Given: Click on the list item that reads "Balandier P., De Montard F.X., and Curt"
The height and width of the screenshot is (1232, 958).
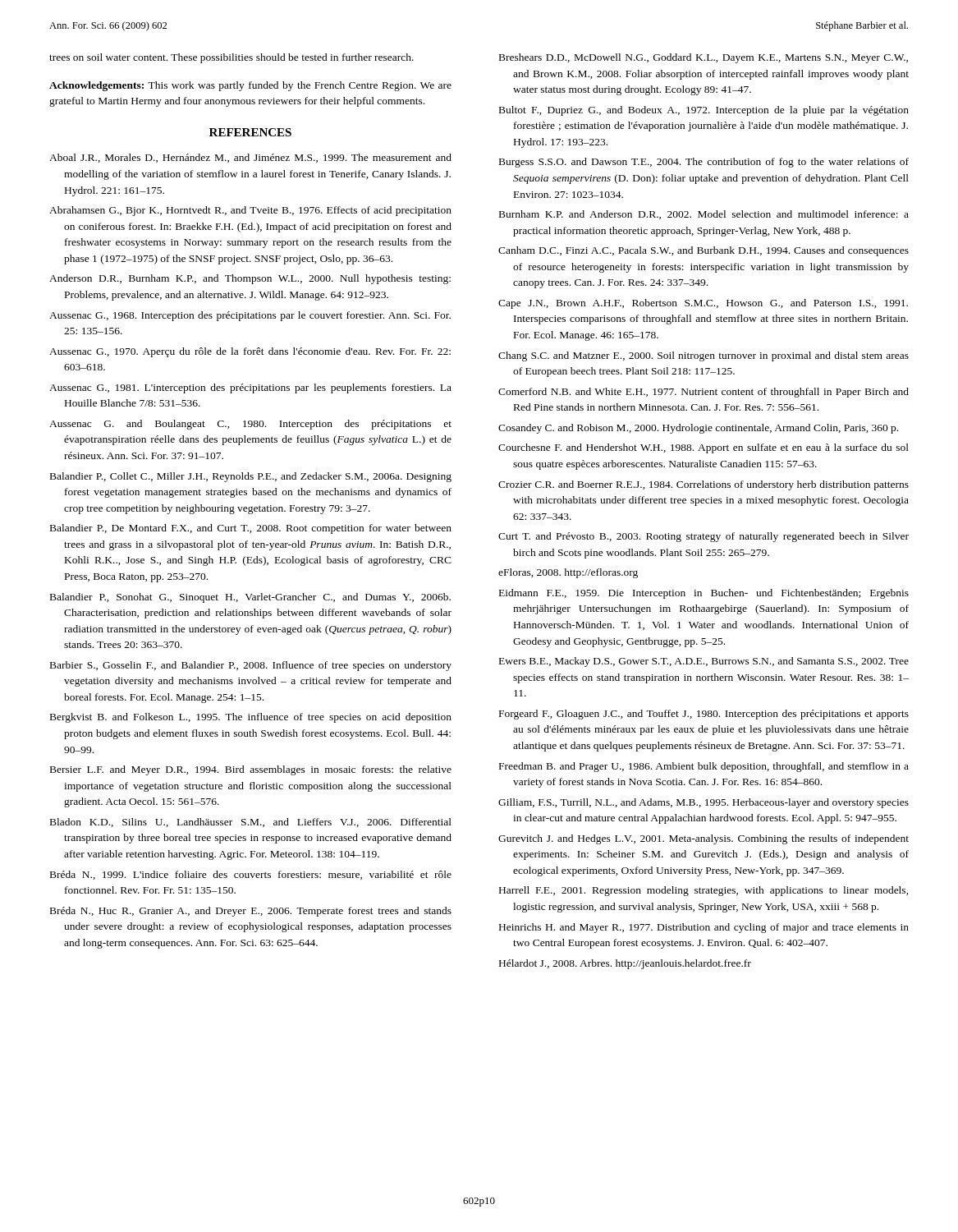Looking at the screenshot, I should (250, 552).
